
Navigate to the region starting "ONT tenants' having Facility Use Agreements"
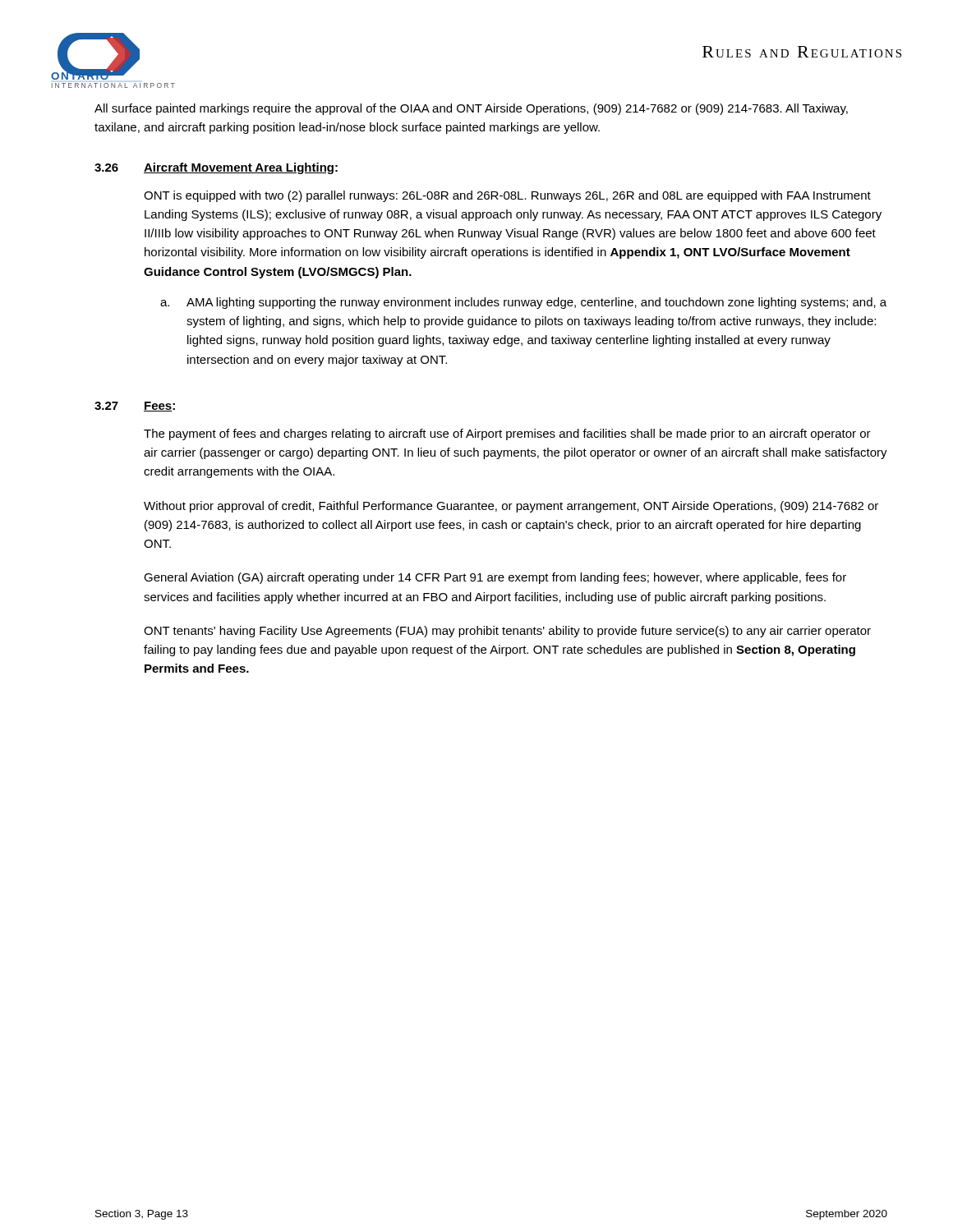point(516,649)
